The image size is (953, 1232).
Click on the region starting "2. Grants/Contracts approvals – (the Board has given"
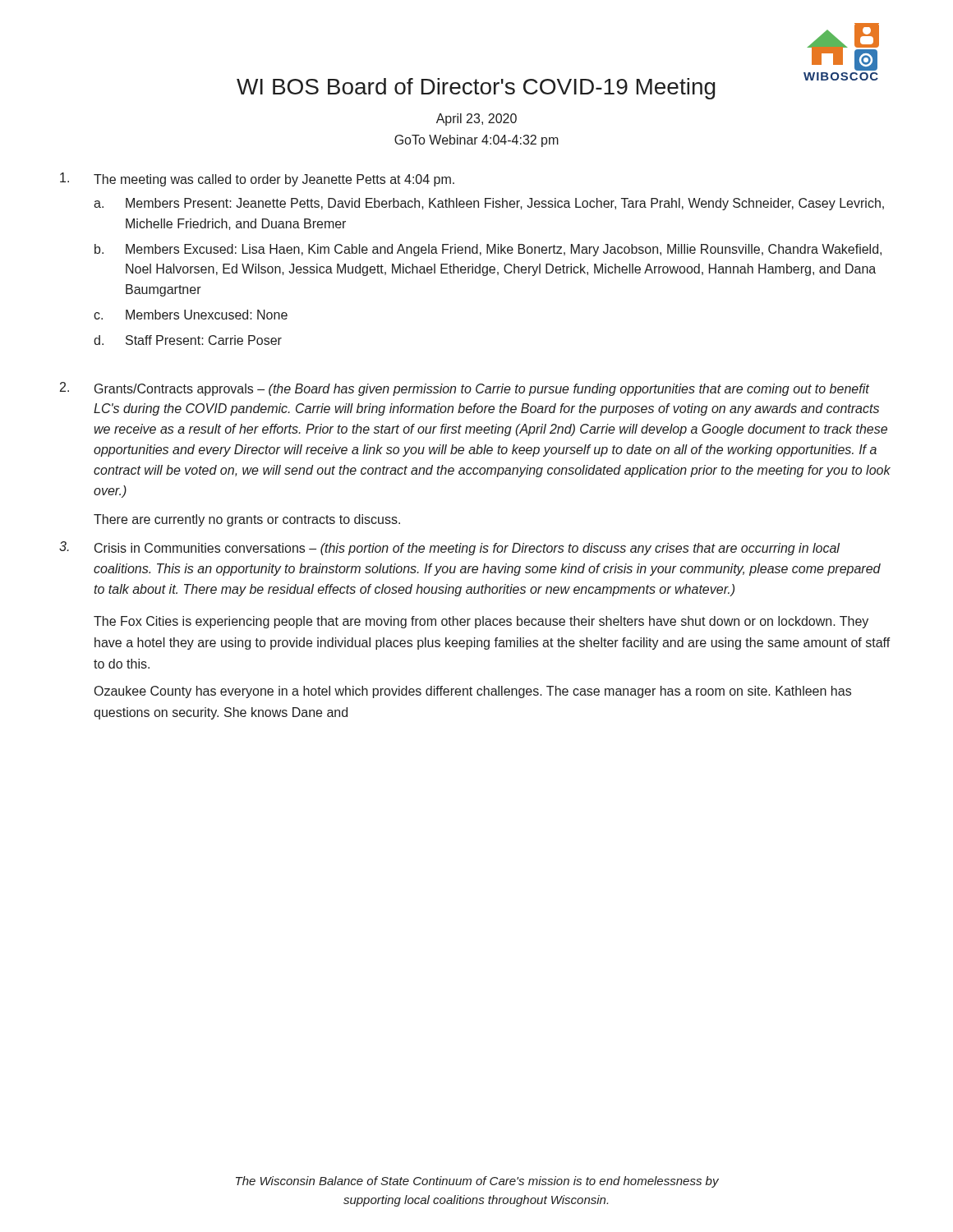click(476, 440)
